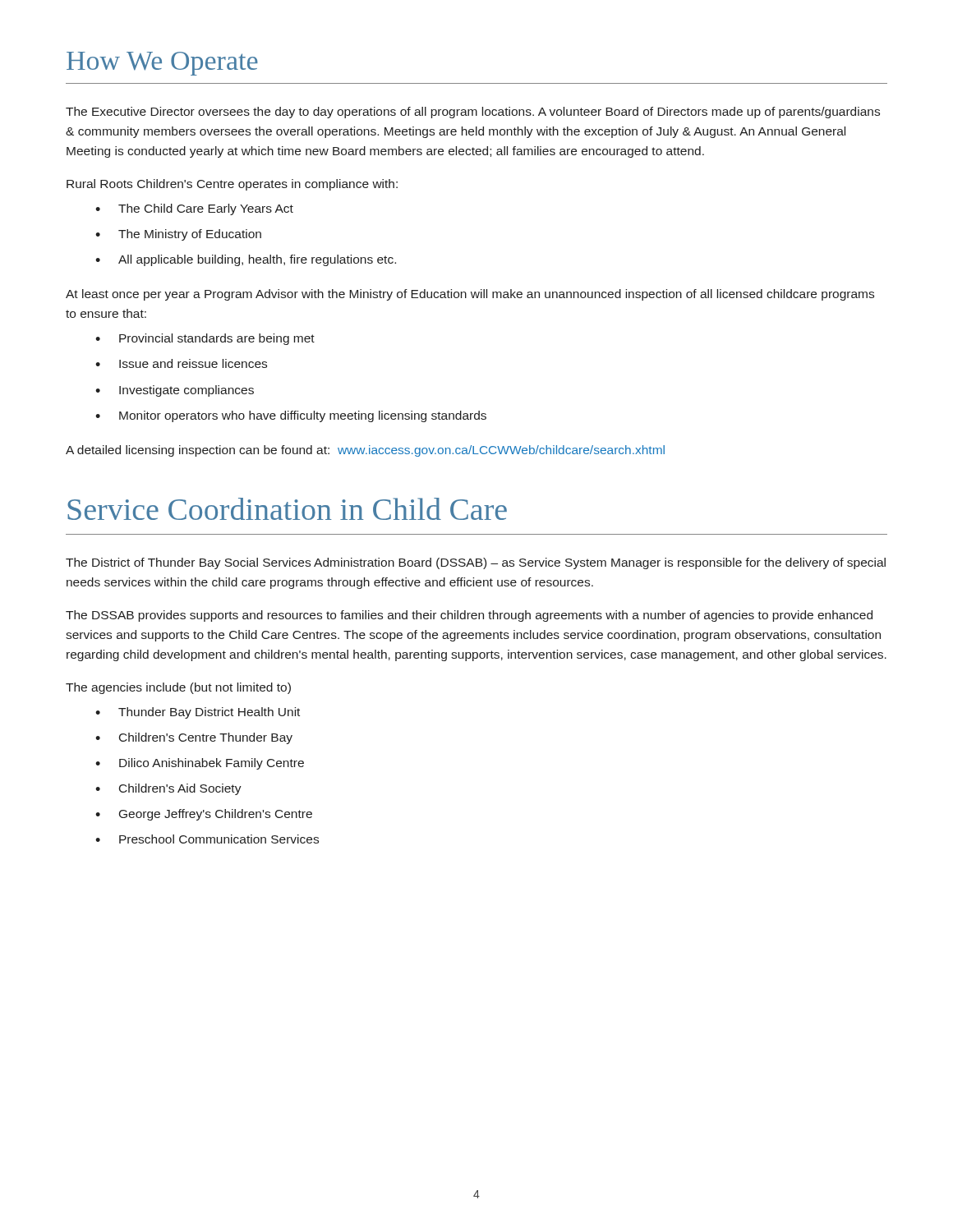Point to the element starting "At least once per year a Program"

pos(470,304)
